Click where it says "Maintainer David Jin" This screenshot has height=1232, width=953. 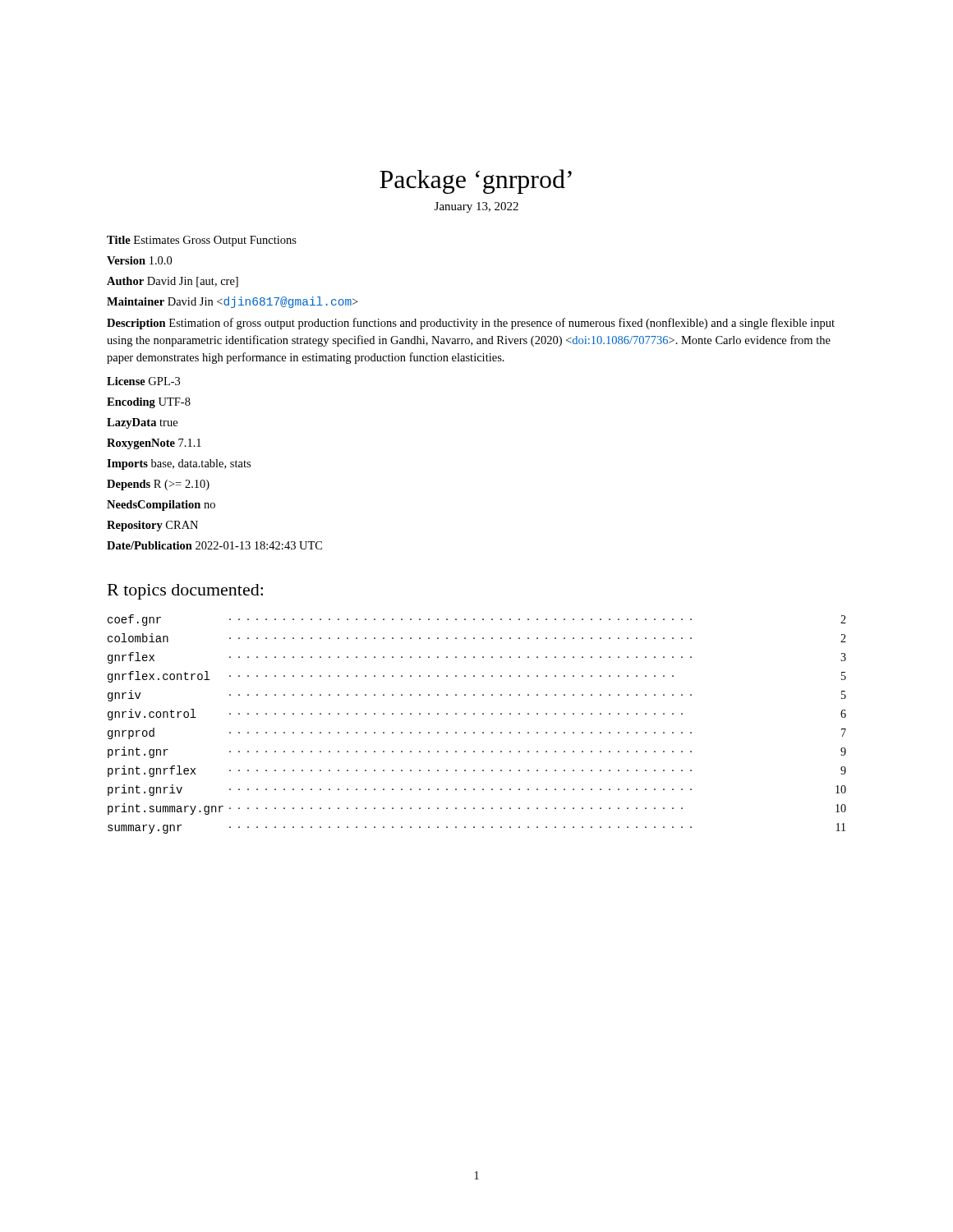[x=233, y=302]
